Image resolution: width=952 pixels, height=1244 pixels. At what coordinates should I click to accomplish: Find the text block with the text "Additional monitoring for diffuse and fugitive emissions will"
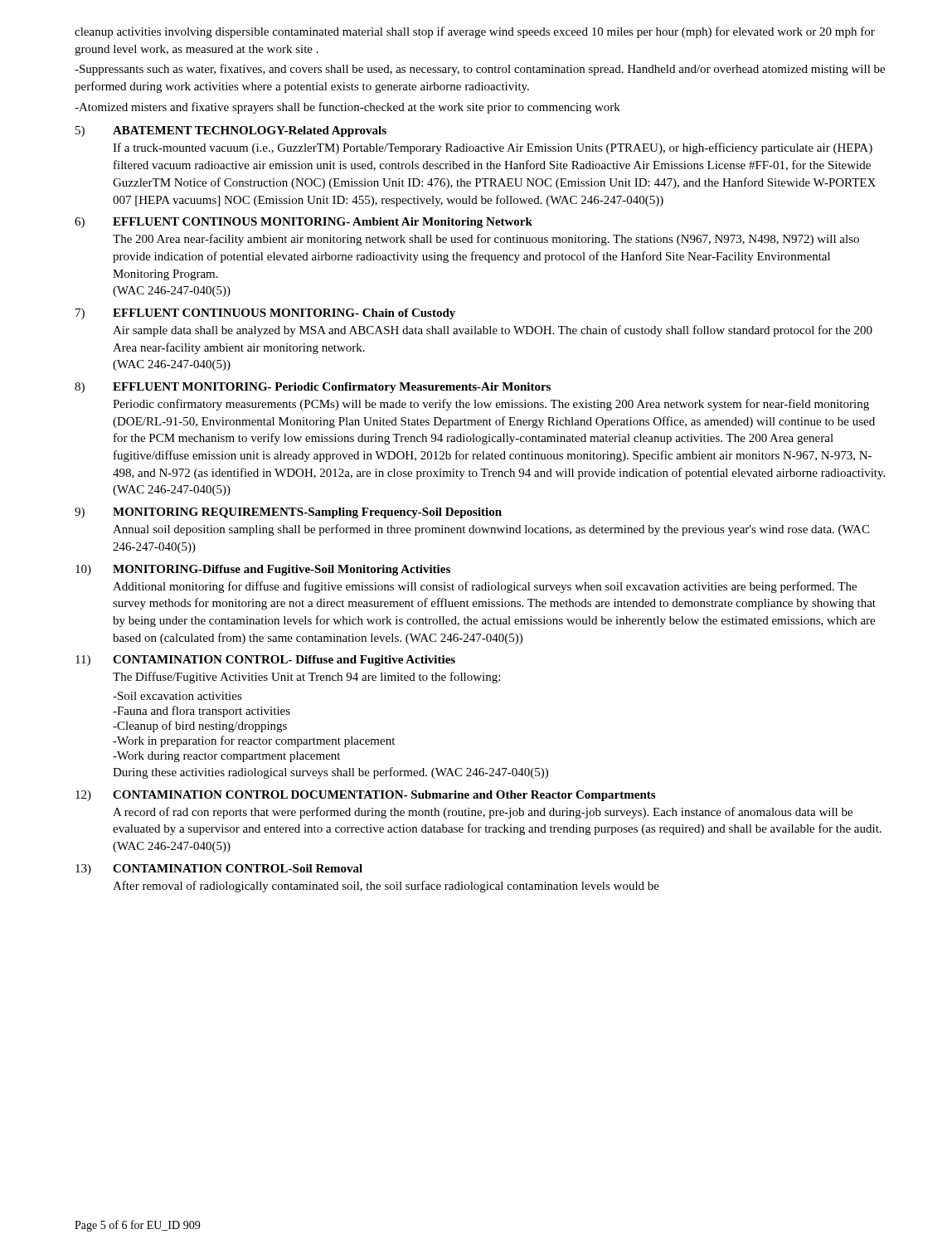pyautogui.click(x=501, y=612)
